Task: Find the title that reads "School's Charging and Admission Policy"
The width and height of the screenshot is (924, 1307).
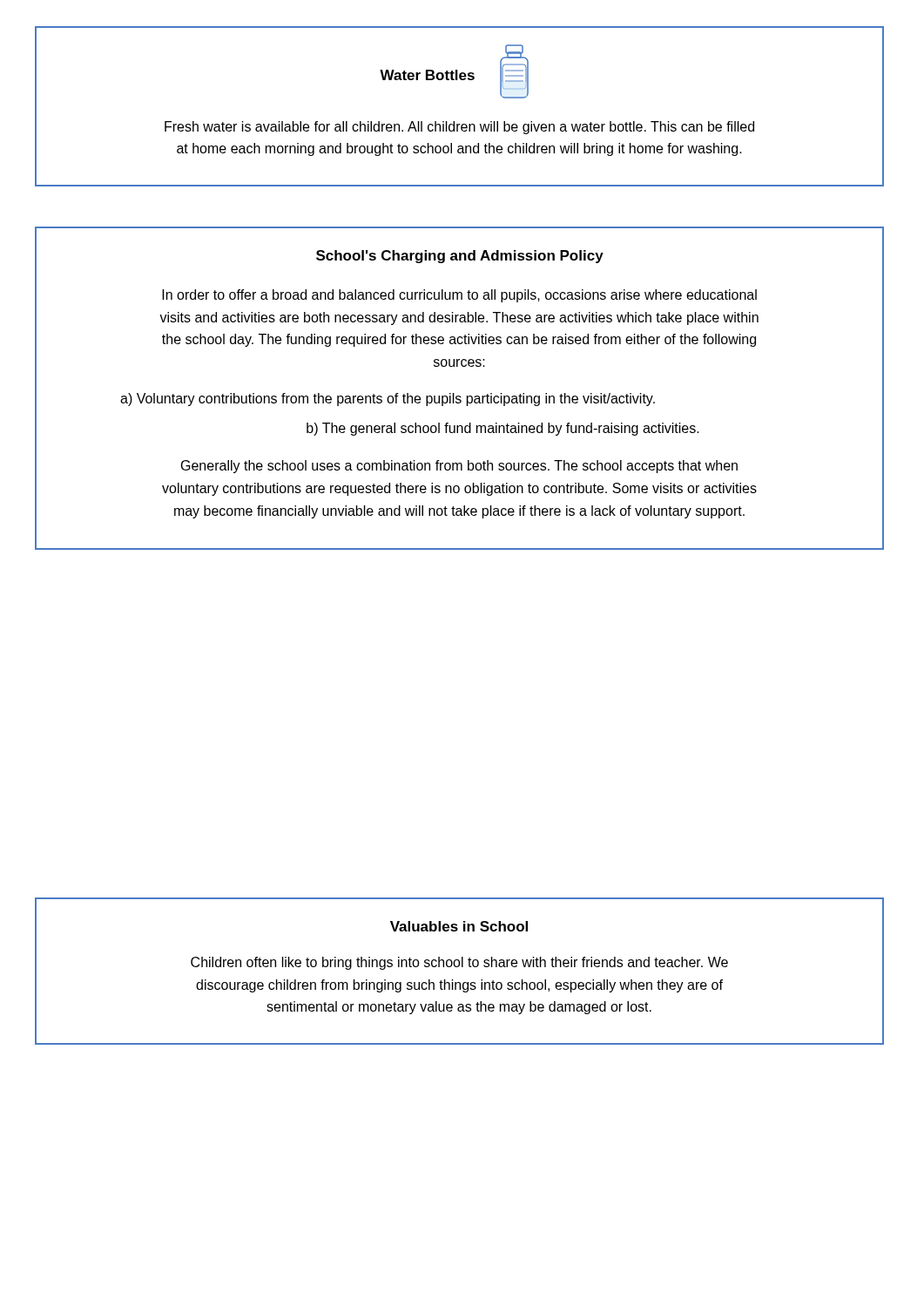Action: [x=459, y=256]
